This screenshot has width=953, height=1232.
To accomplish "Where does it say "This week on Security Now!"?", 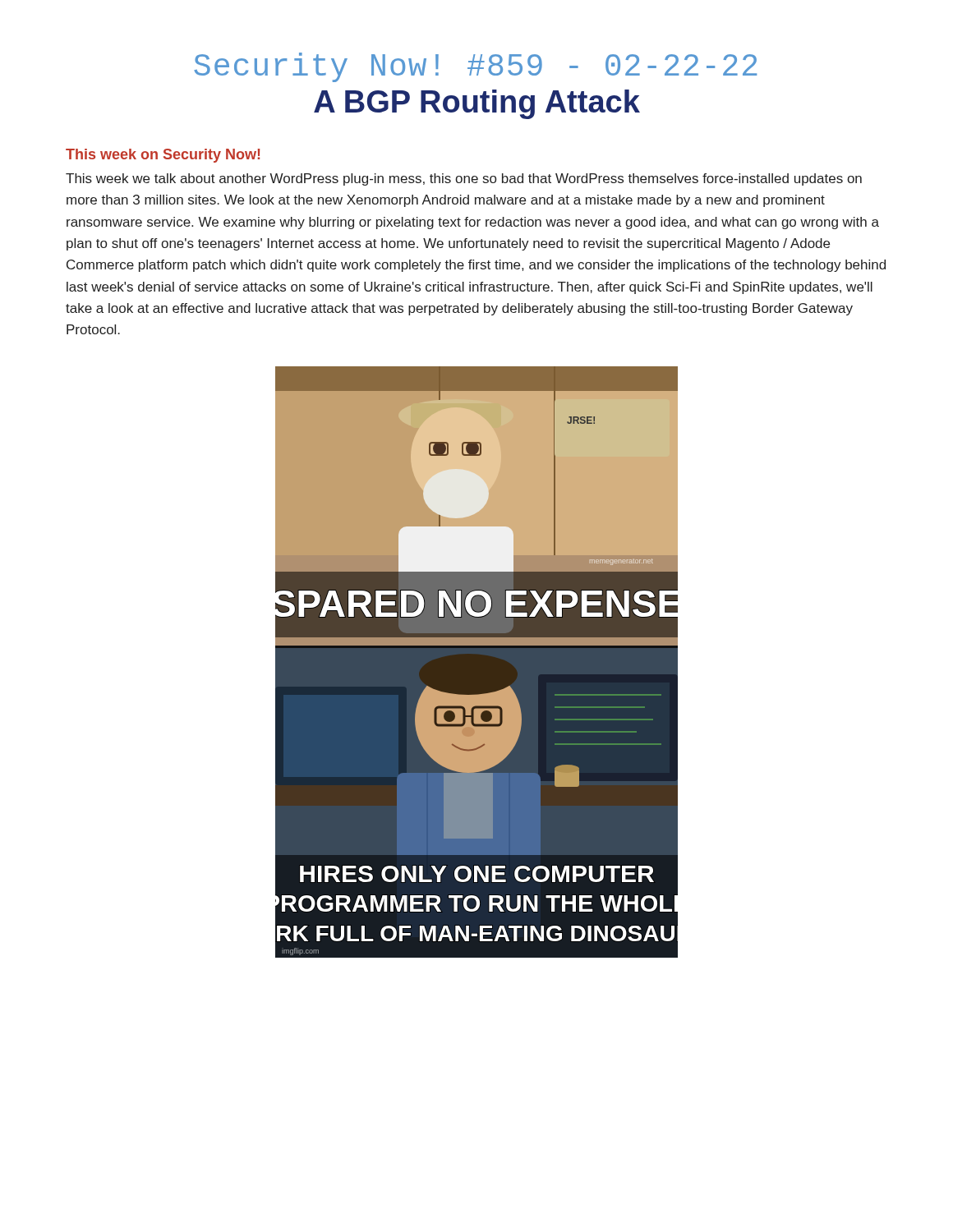I will pos(164,154).
